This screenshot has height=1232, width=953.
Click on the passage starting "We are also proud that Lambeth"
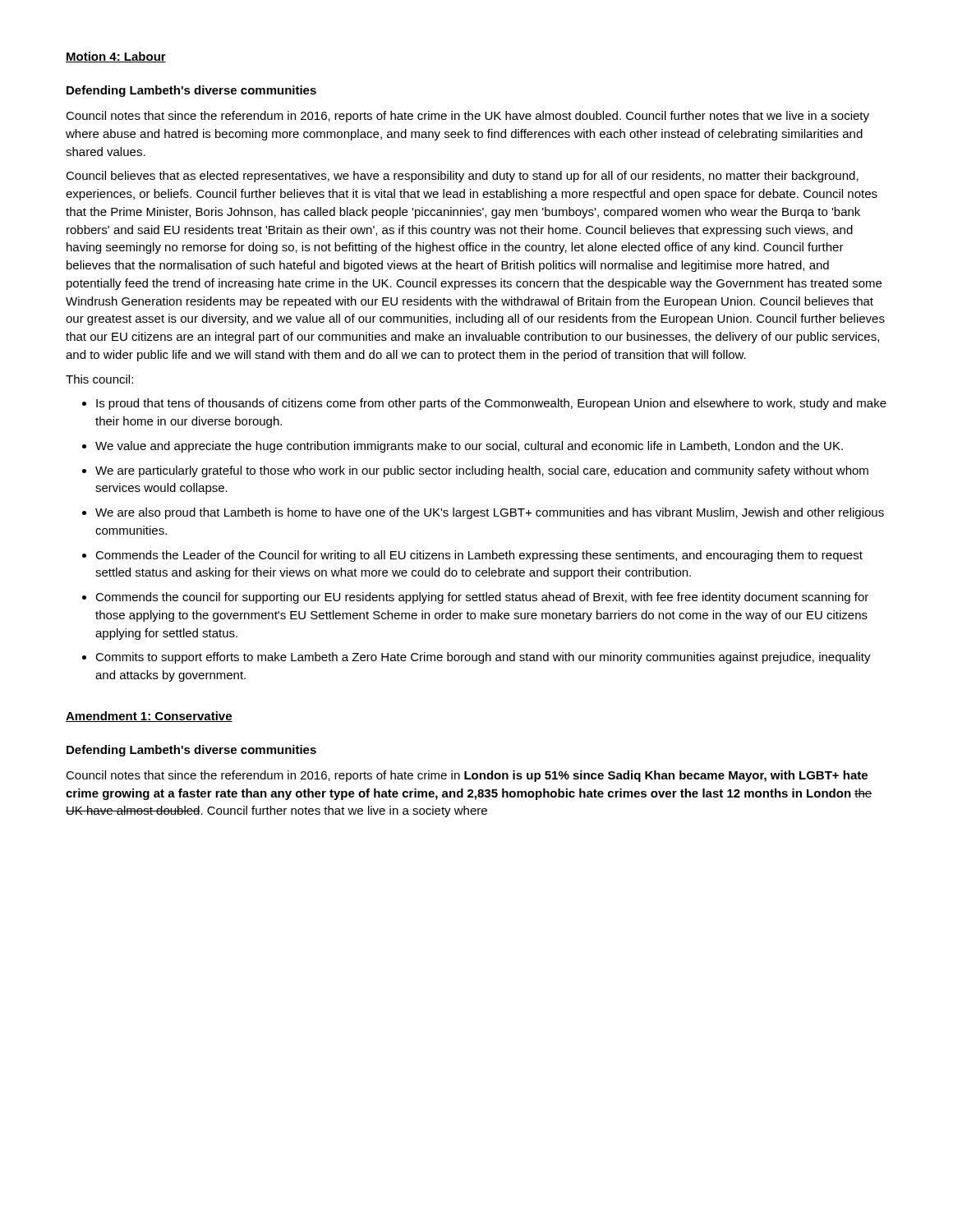click(x=490, y=521)
